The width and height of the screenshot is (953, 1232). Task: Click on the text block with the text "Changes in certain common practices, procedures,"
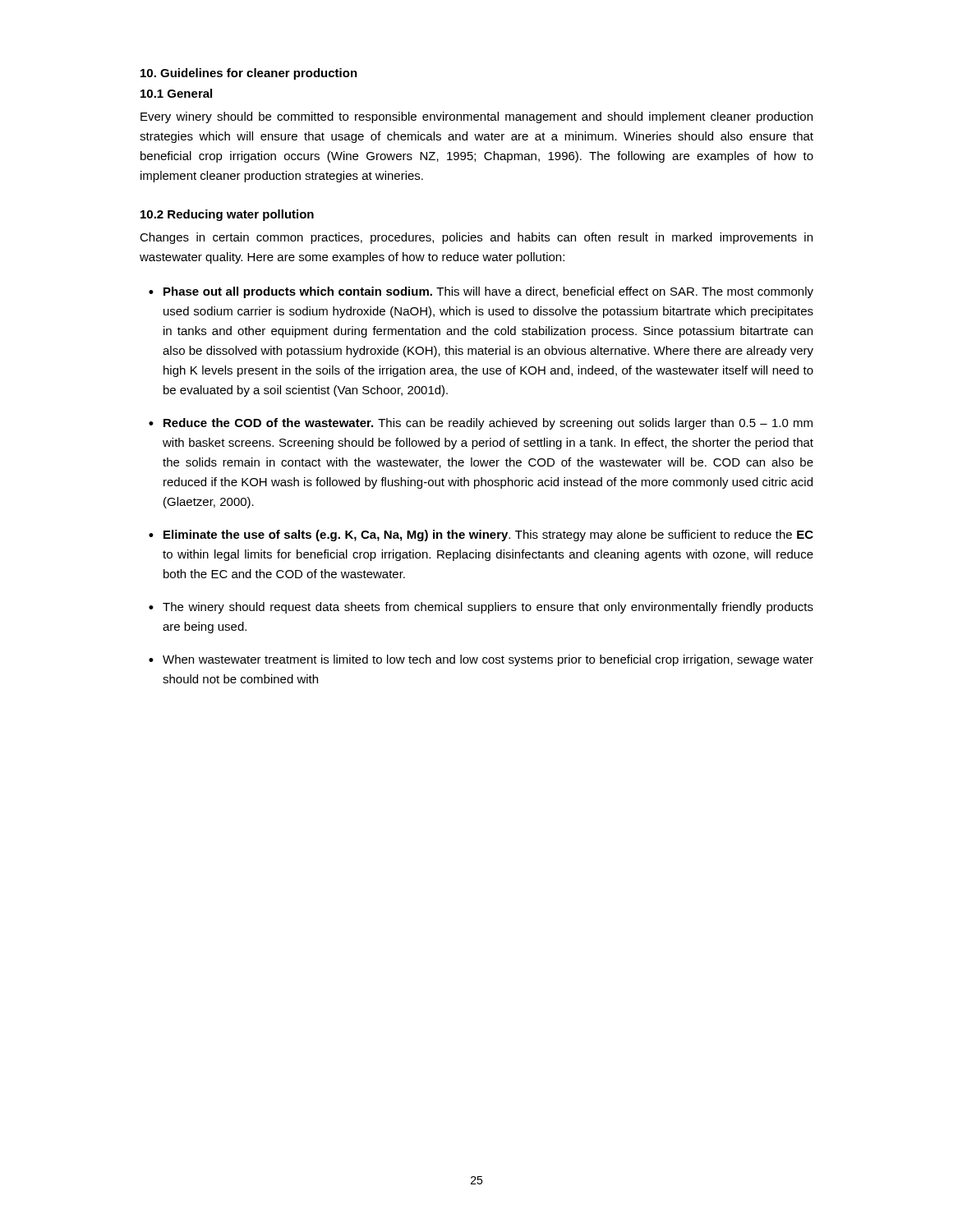(x=476, y=247)
